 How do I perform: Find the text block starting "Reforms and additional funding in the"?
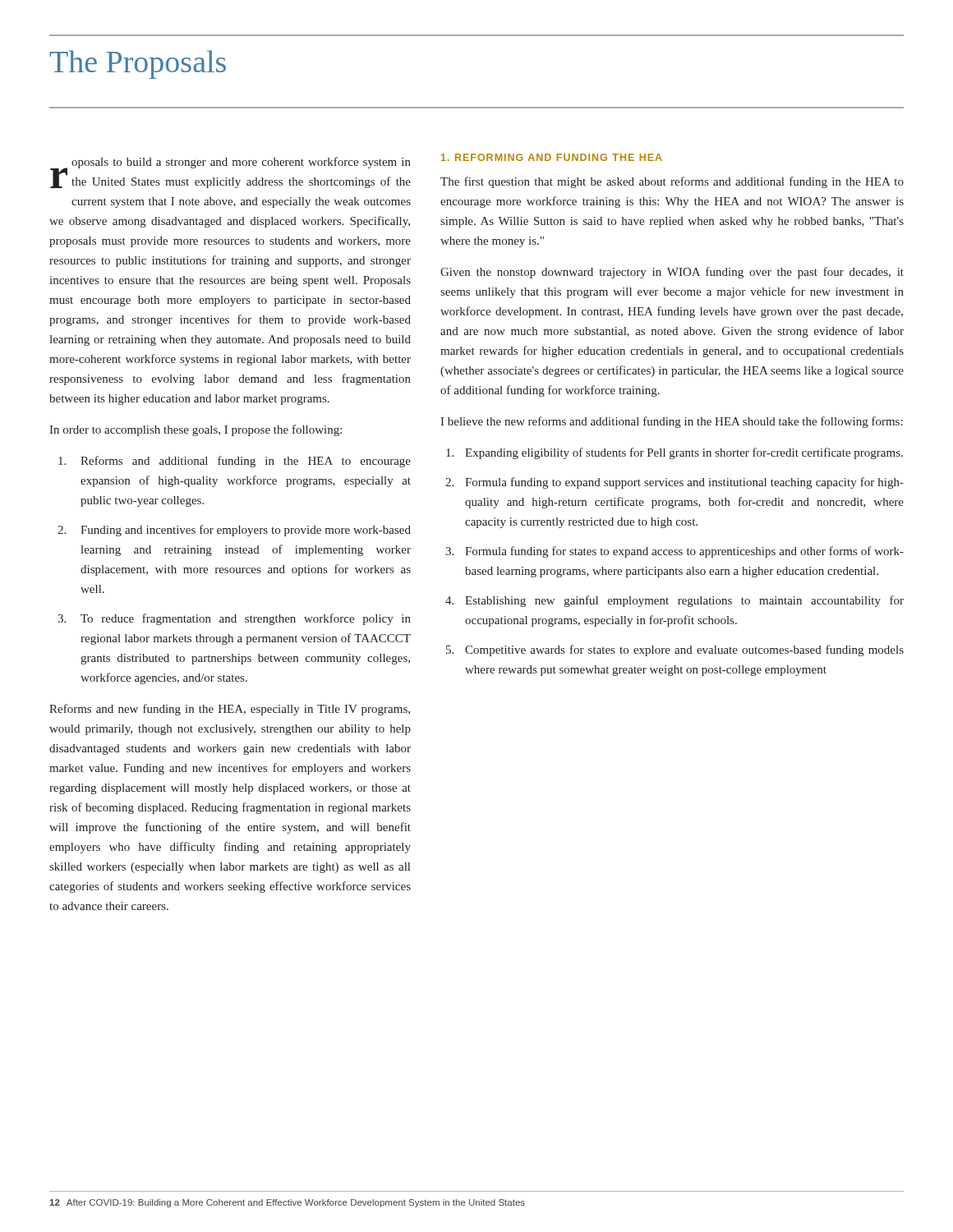(230, 480)
